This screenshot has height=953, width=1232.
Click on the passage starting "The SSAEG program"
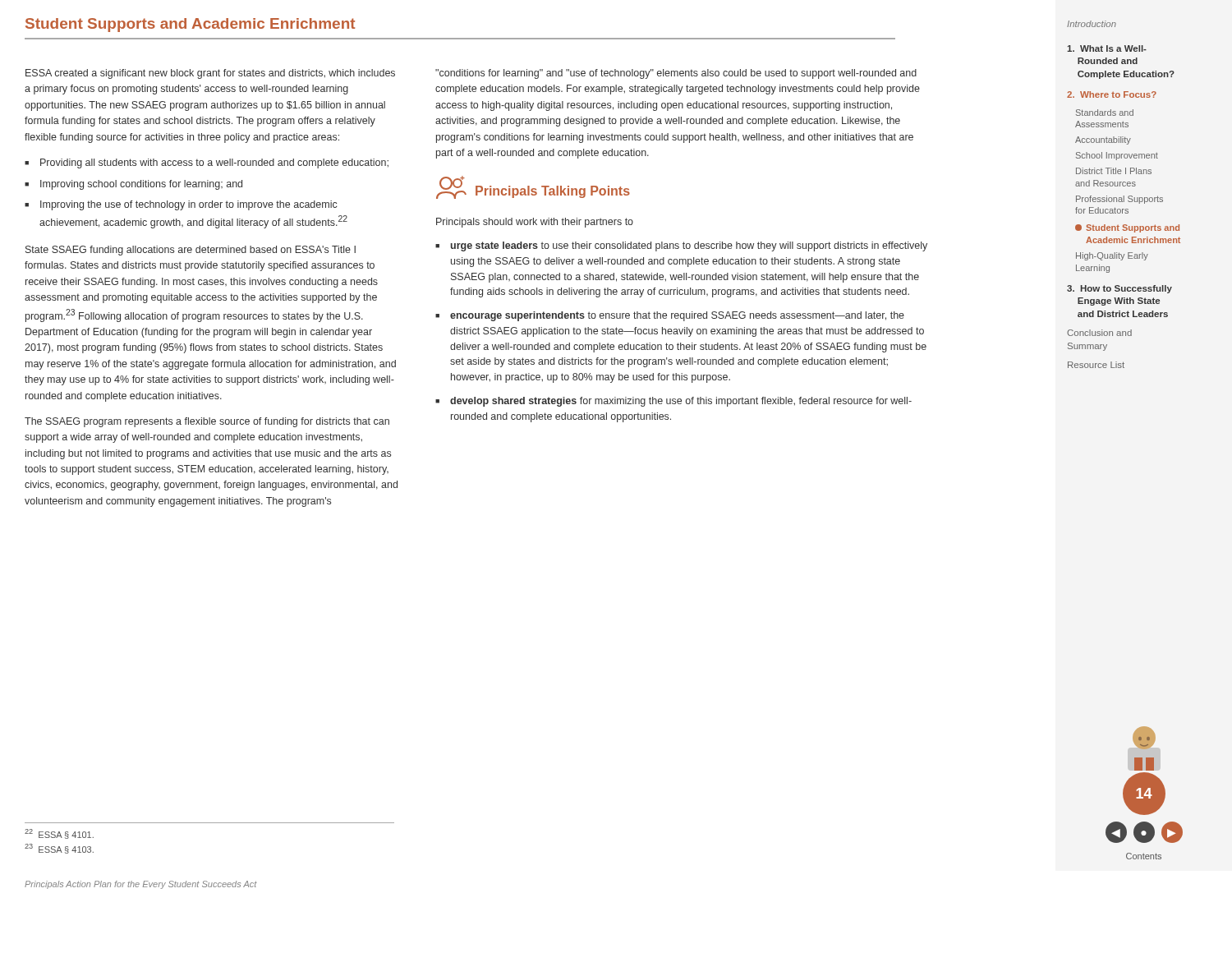coord(211,461)
